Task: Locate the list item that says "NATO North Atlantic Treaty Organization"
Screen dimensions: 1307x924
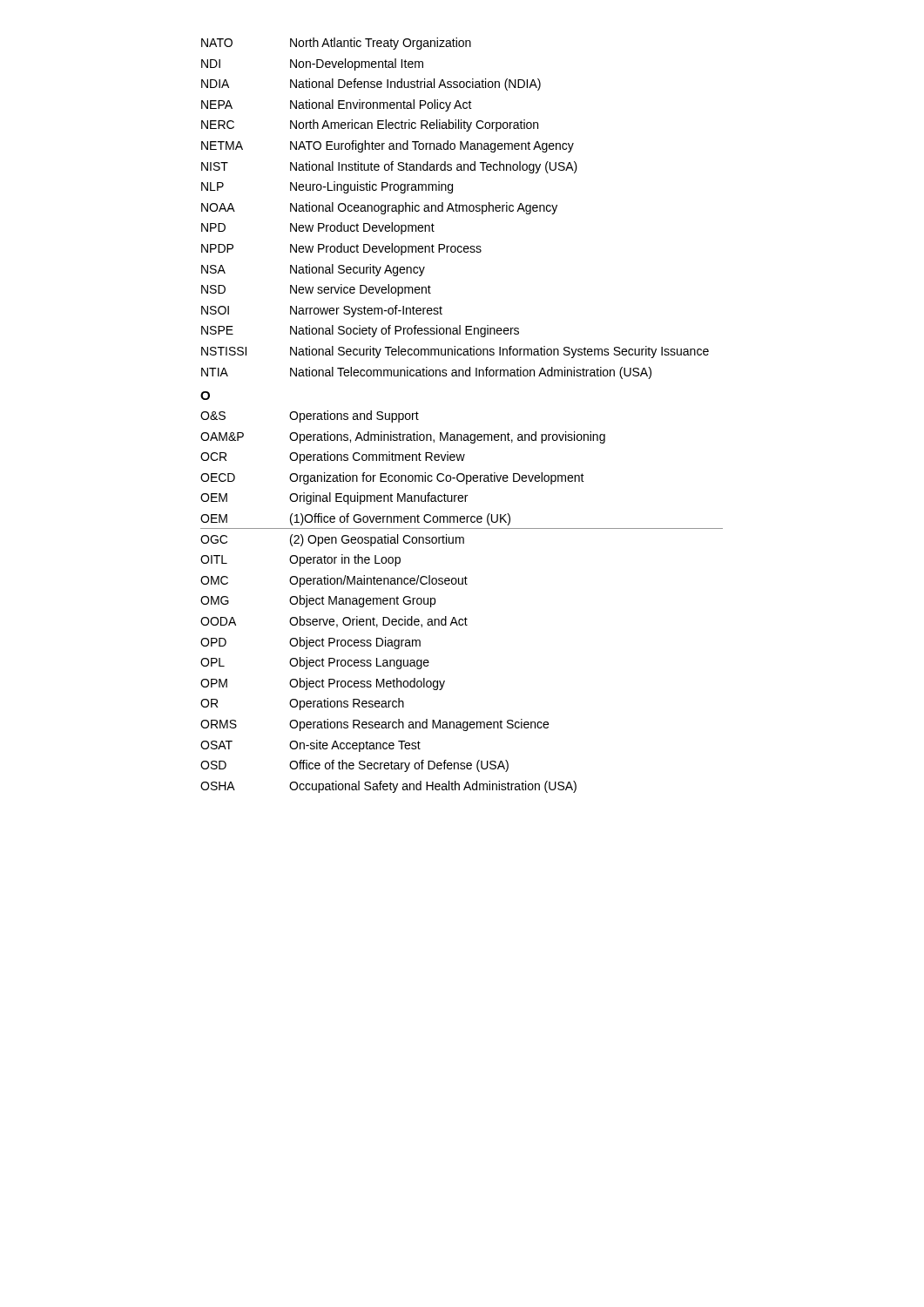Action: tap(462, 43)
